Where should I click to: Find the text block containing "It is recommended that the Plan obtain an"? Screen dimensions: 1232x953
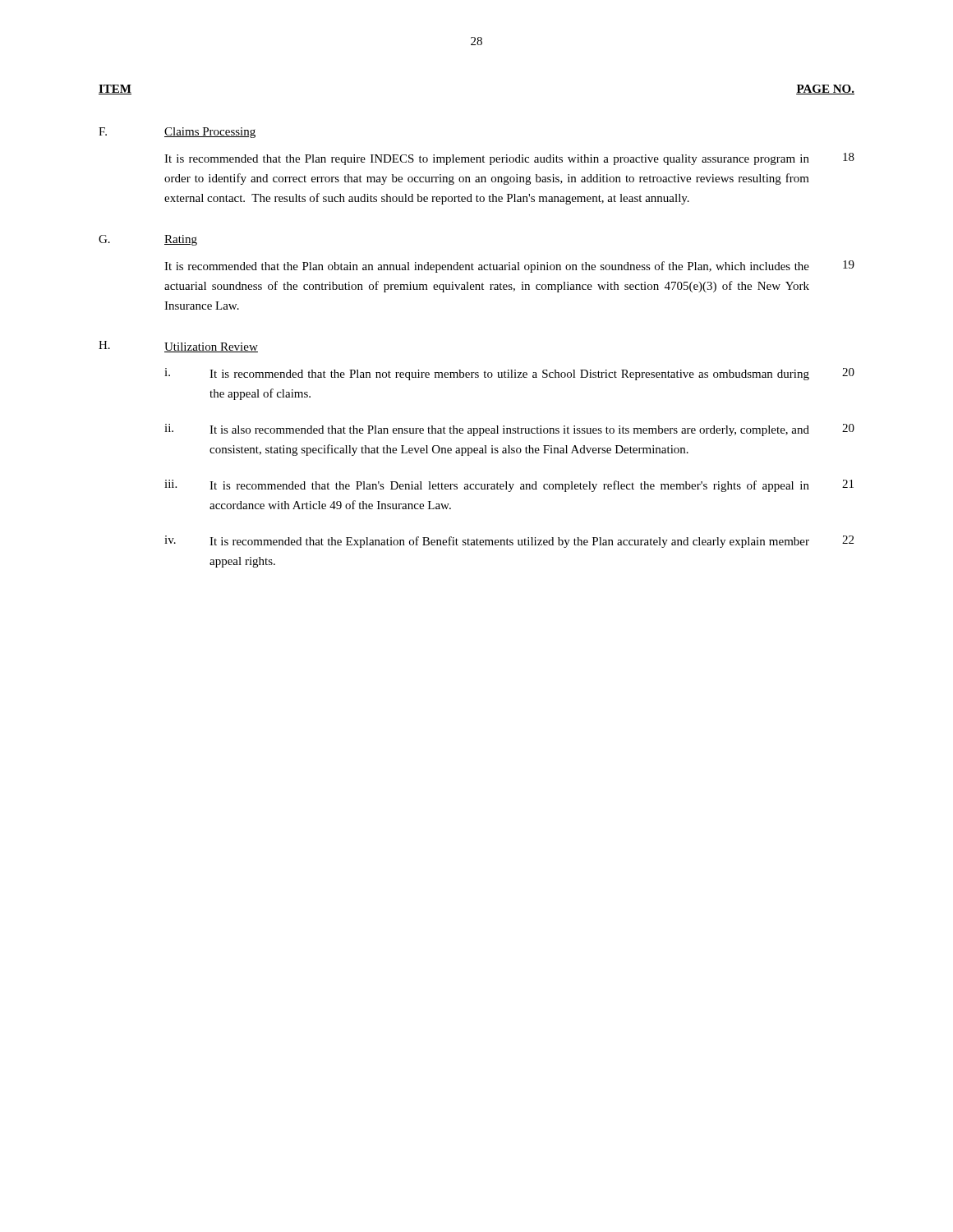point(487,286)
